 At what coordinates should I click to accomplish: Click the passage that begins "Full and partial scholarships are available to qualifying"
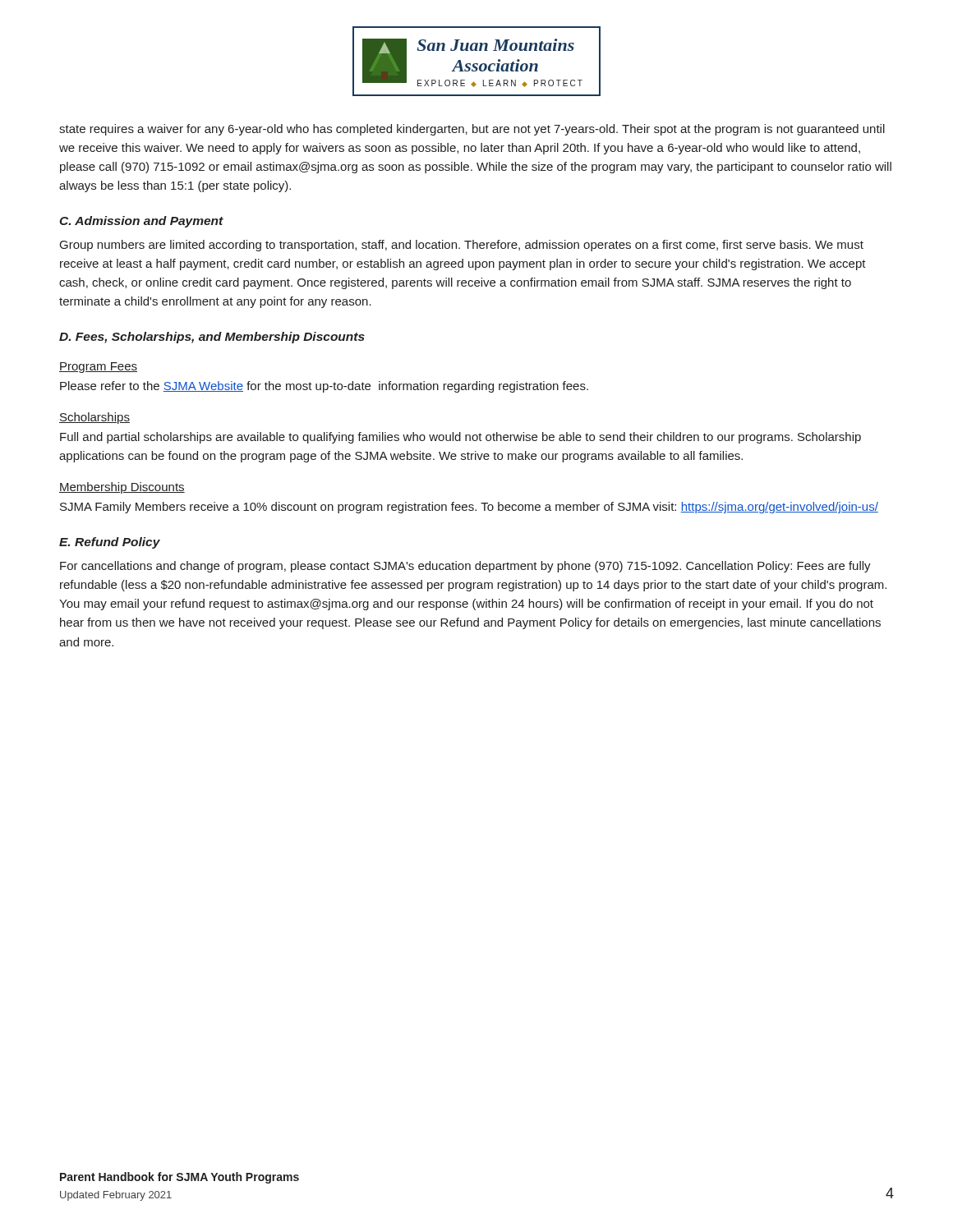(x=460, y=446)
